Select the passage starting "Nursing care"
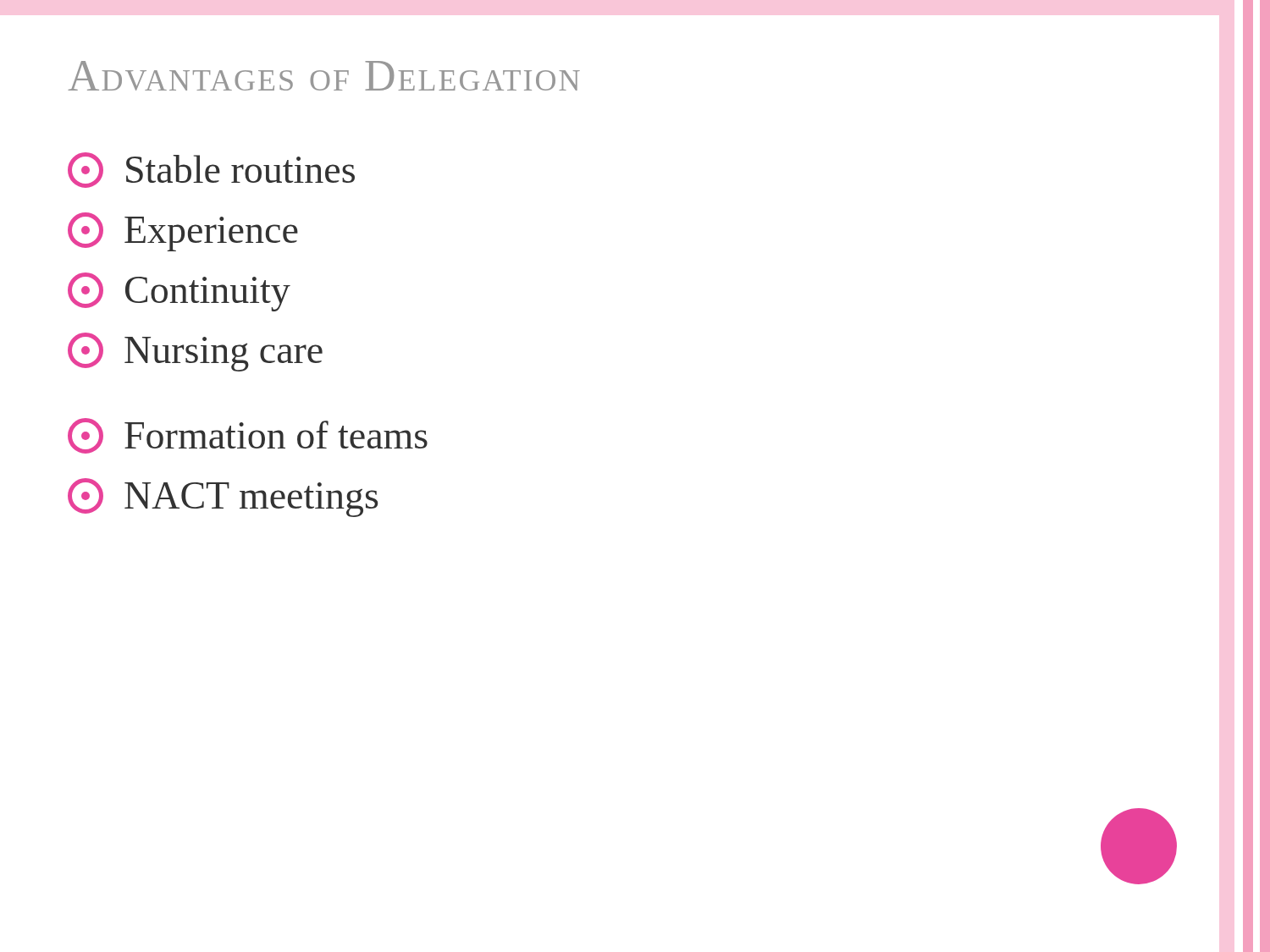Viewport: 1270px width, 952px height. coord(196,350)
